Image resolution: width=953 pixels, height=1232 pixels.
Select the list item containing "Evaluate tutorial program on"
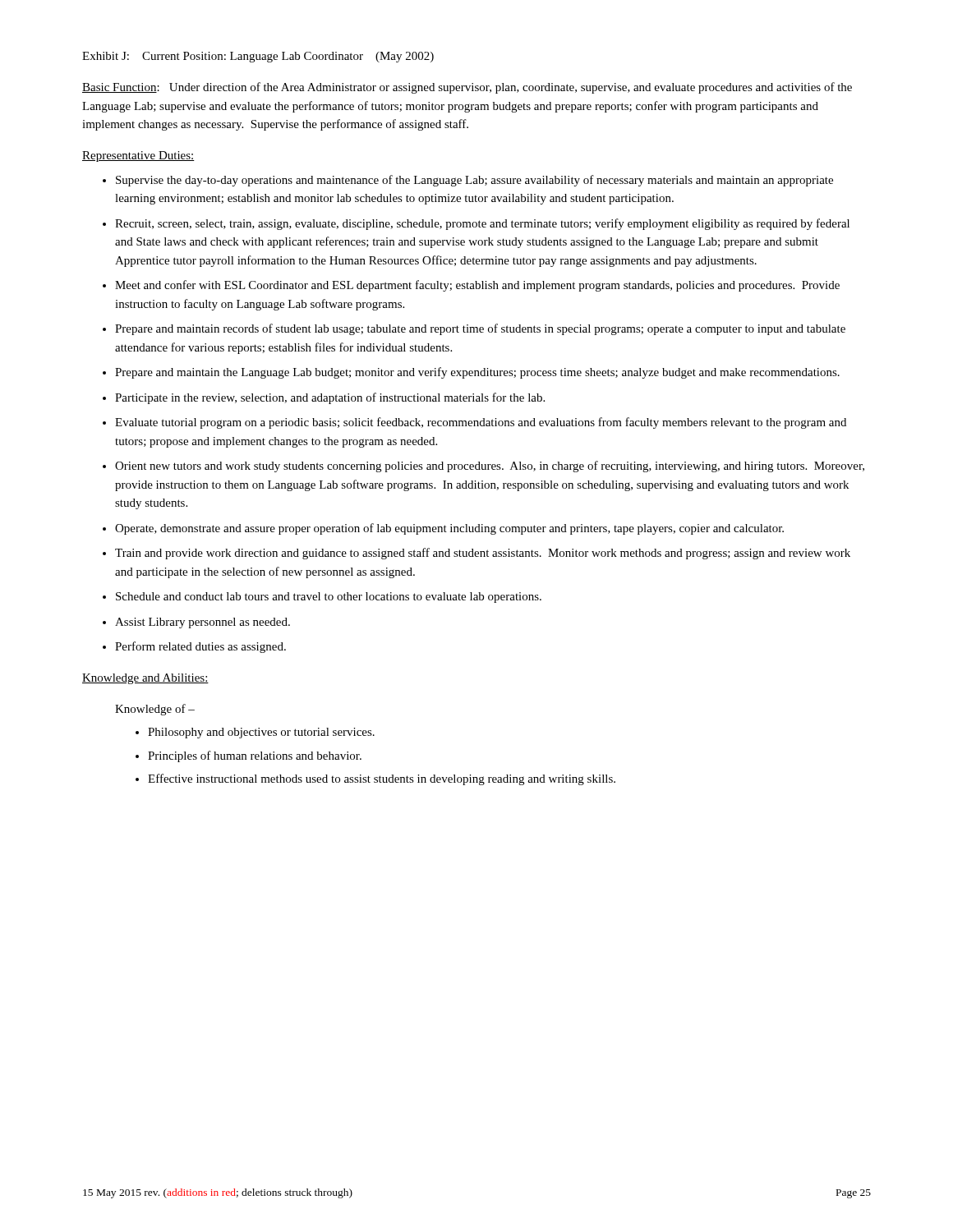pyautogui.click(x=493, y=432)
